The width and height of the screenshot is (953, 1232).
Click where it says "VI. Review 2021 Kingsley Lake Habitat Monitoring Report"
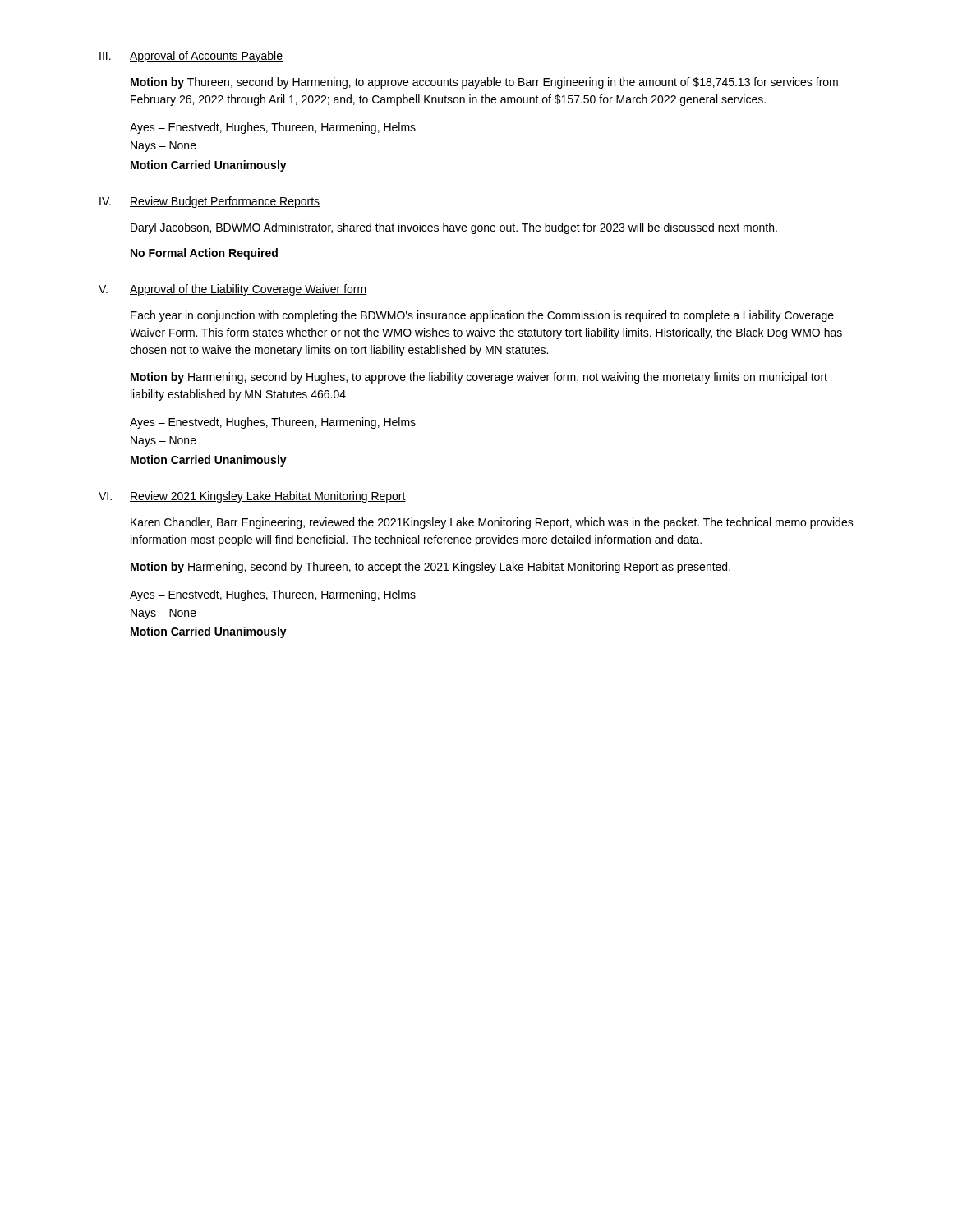252,496
